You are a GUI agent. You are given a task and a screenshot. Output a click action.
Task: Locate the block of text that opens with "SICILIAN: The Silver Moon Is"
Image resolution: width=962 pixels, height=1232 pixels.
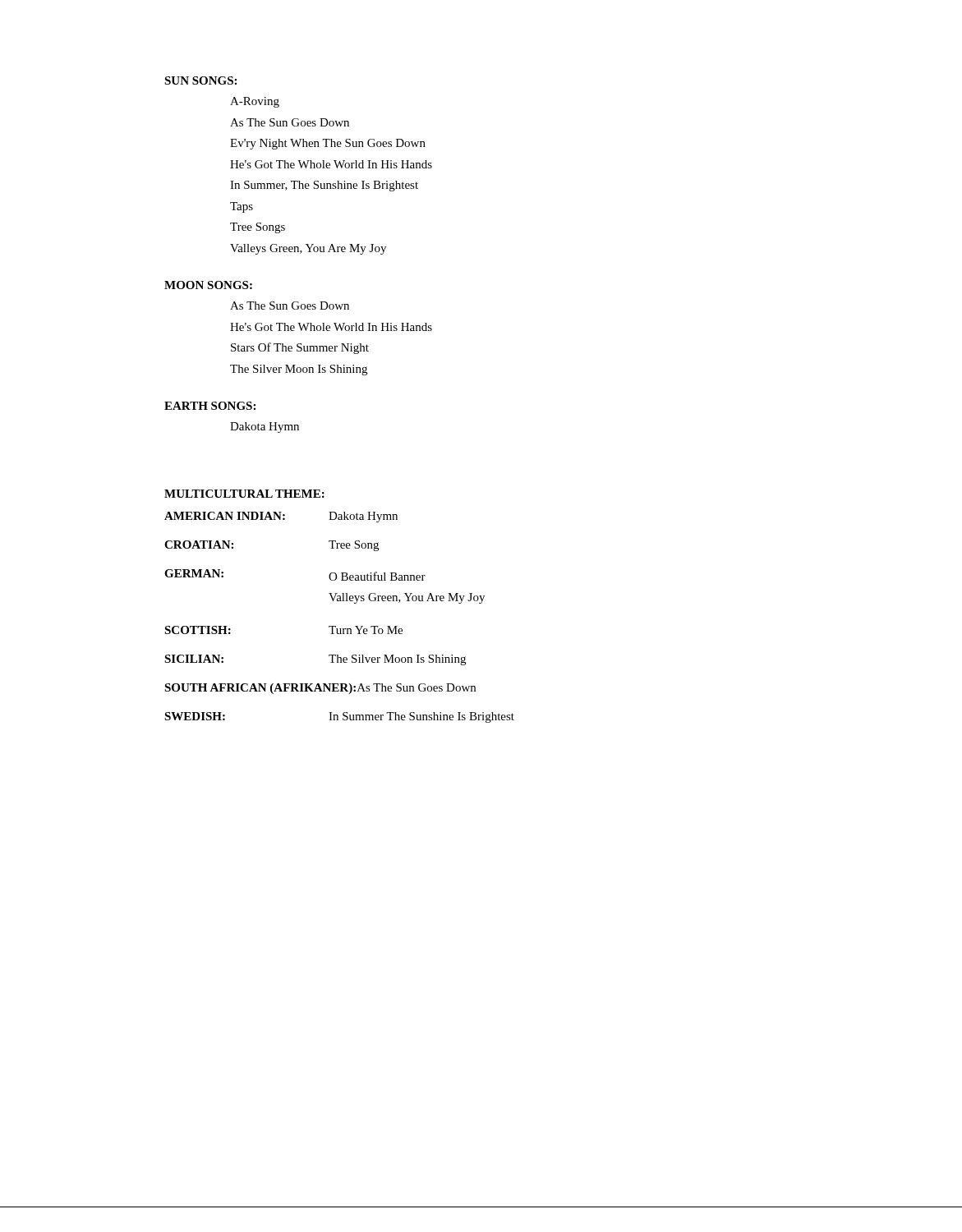[193, 660]
